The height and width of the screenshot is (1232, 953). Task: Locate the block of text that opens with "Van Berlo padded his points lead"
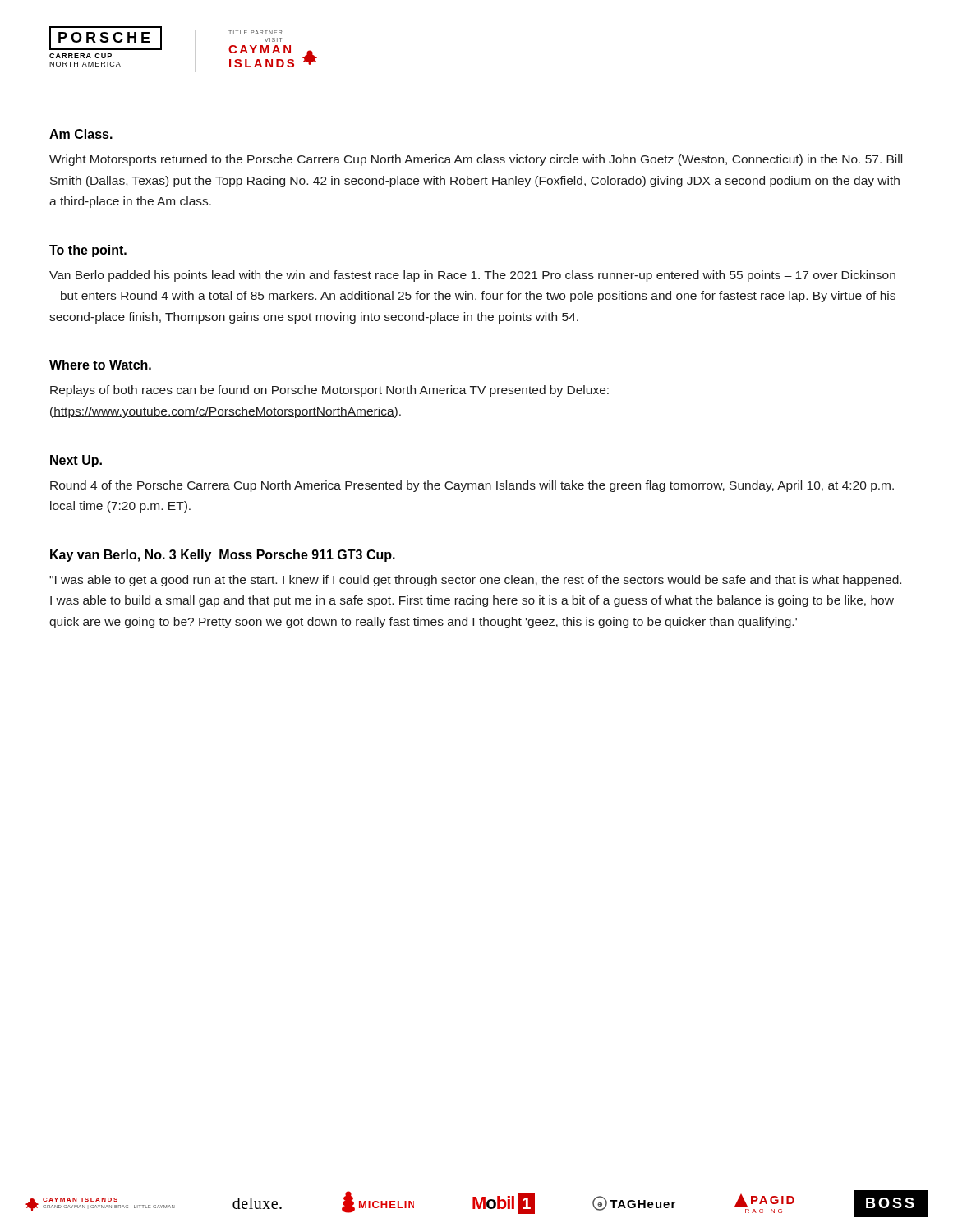[x=473, y=295]
